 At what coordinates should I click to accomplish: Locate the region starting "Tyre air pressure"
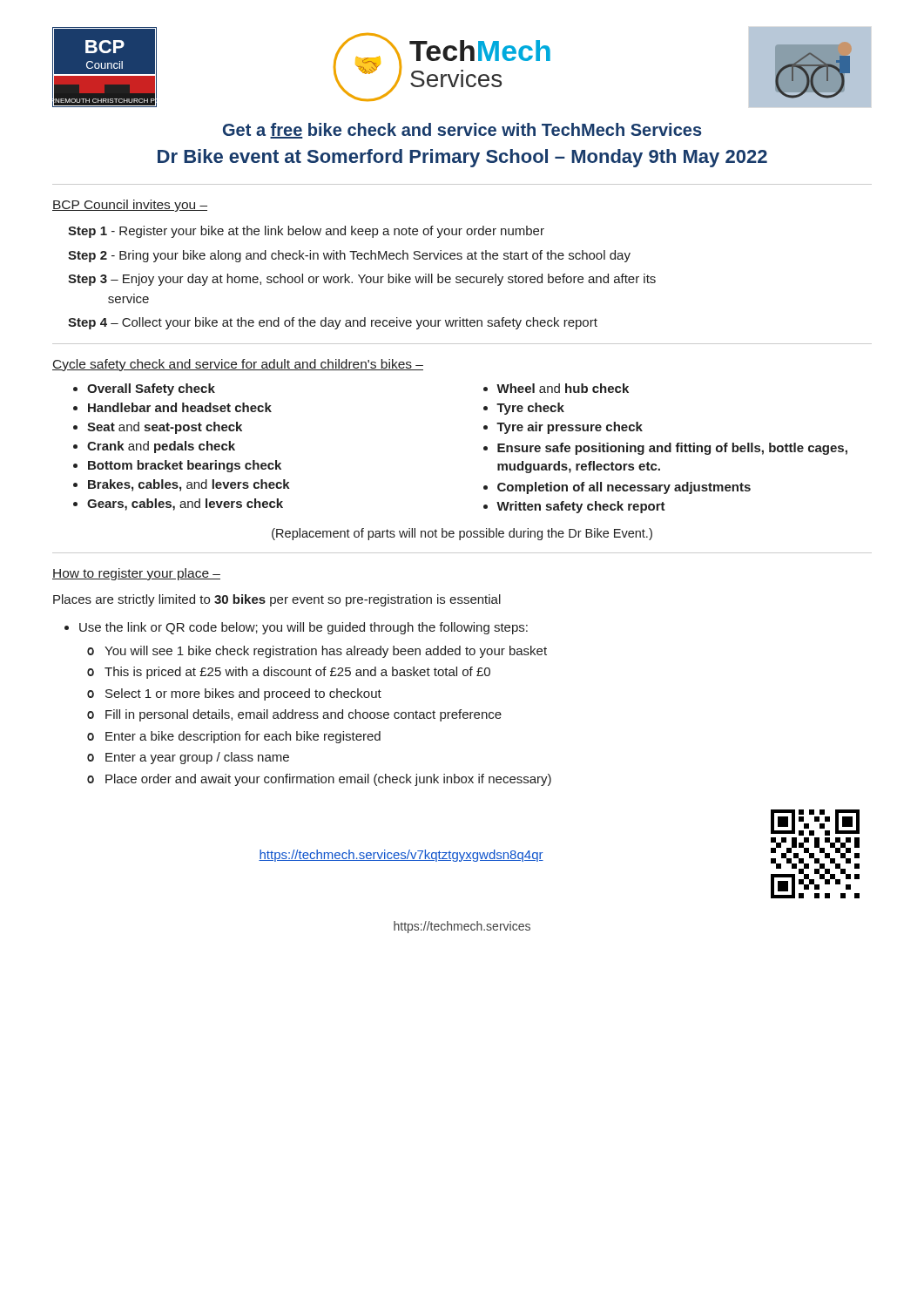click(570, 426)
